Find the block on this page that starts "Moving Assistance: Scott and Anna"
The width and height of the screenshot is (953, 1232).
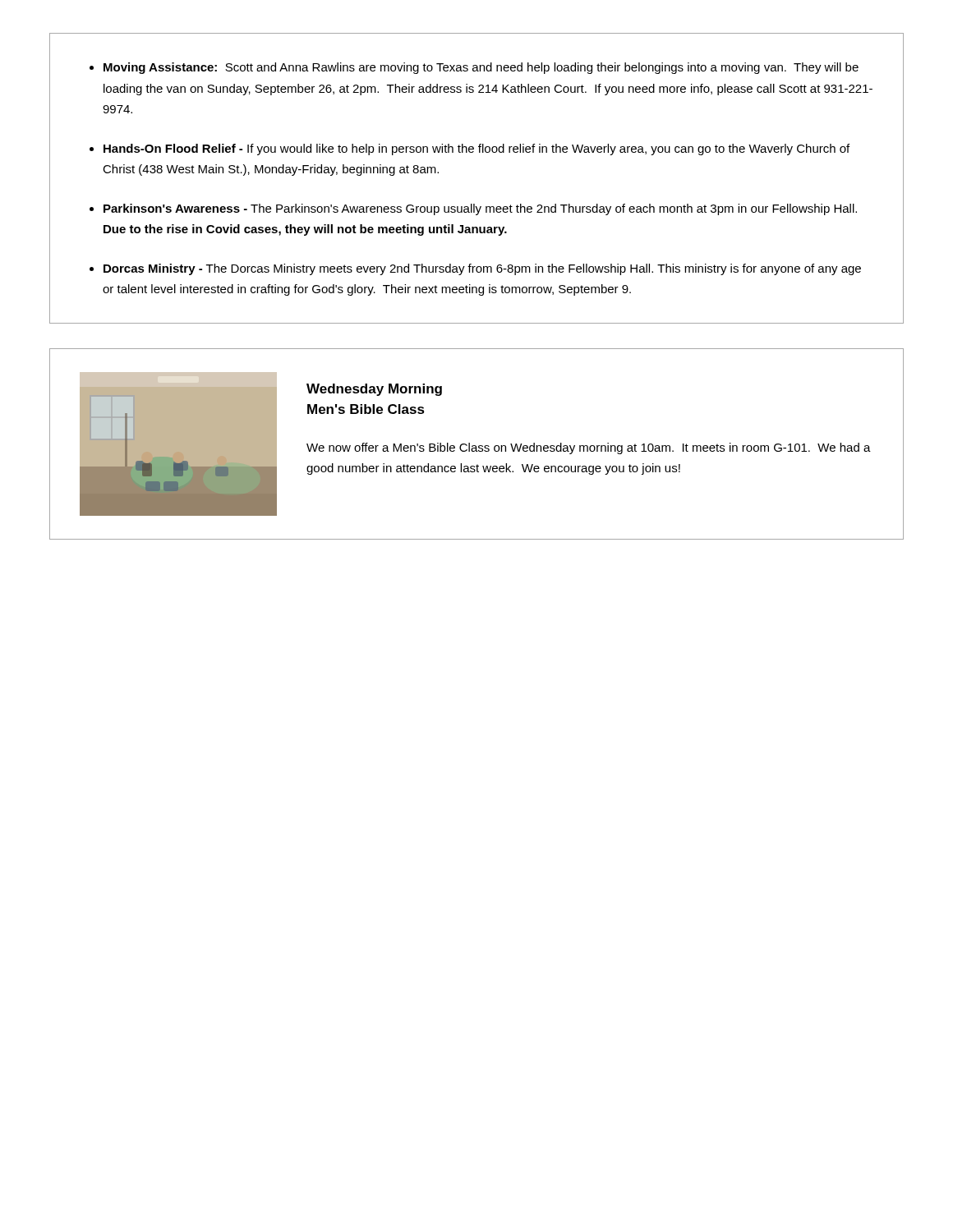pyautogui.click(x=488, y=88)
